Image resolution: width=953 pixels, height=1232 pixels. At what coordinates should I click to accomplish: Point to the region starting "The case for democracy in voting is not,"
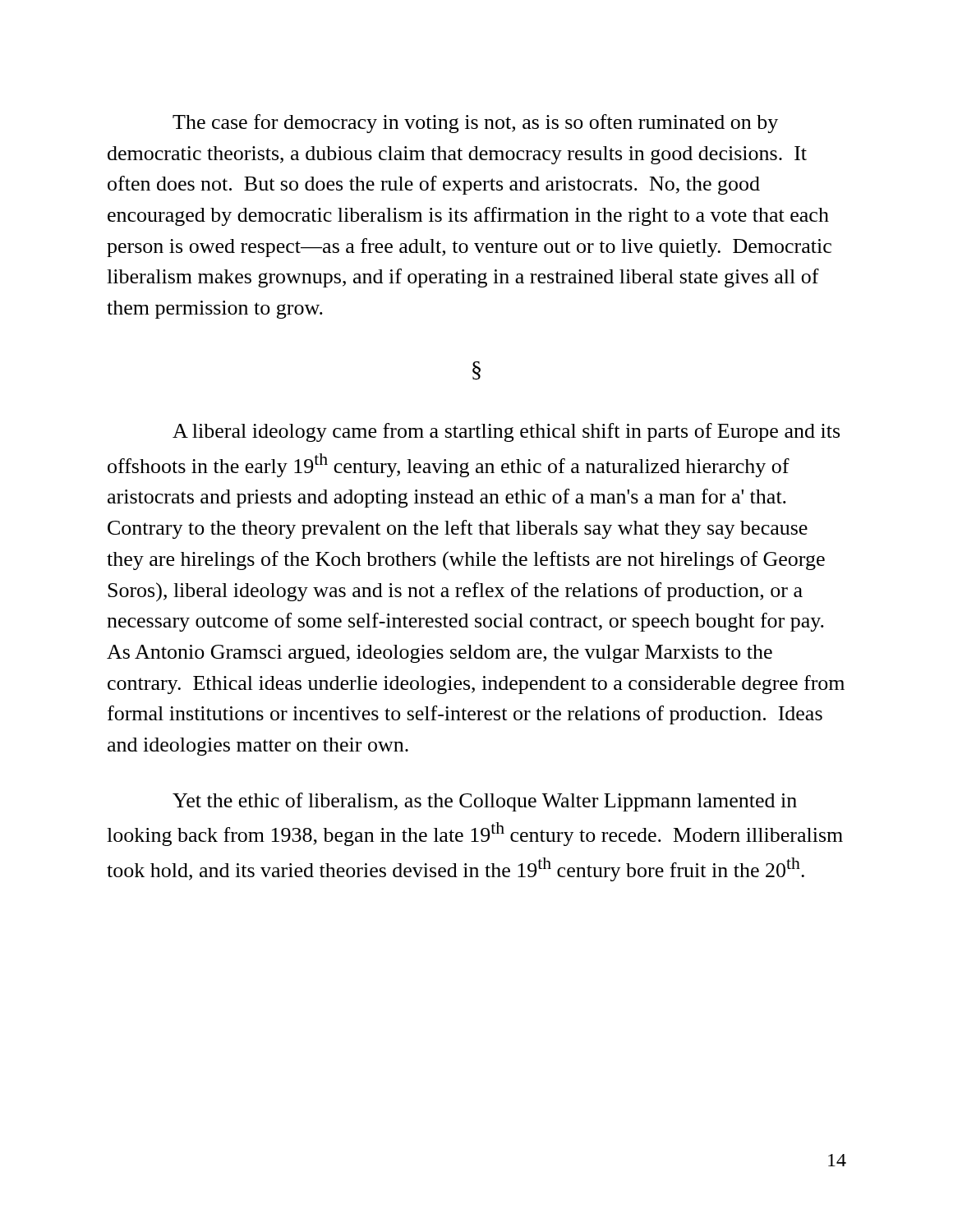tap(476, 215)
